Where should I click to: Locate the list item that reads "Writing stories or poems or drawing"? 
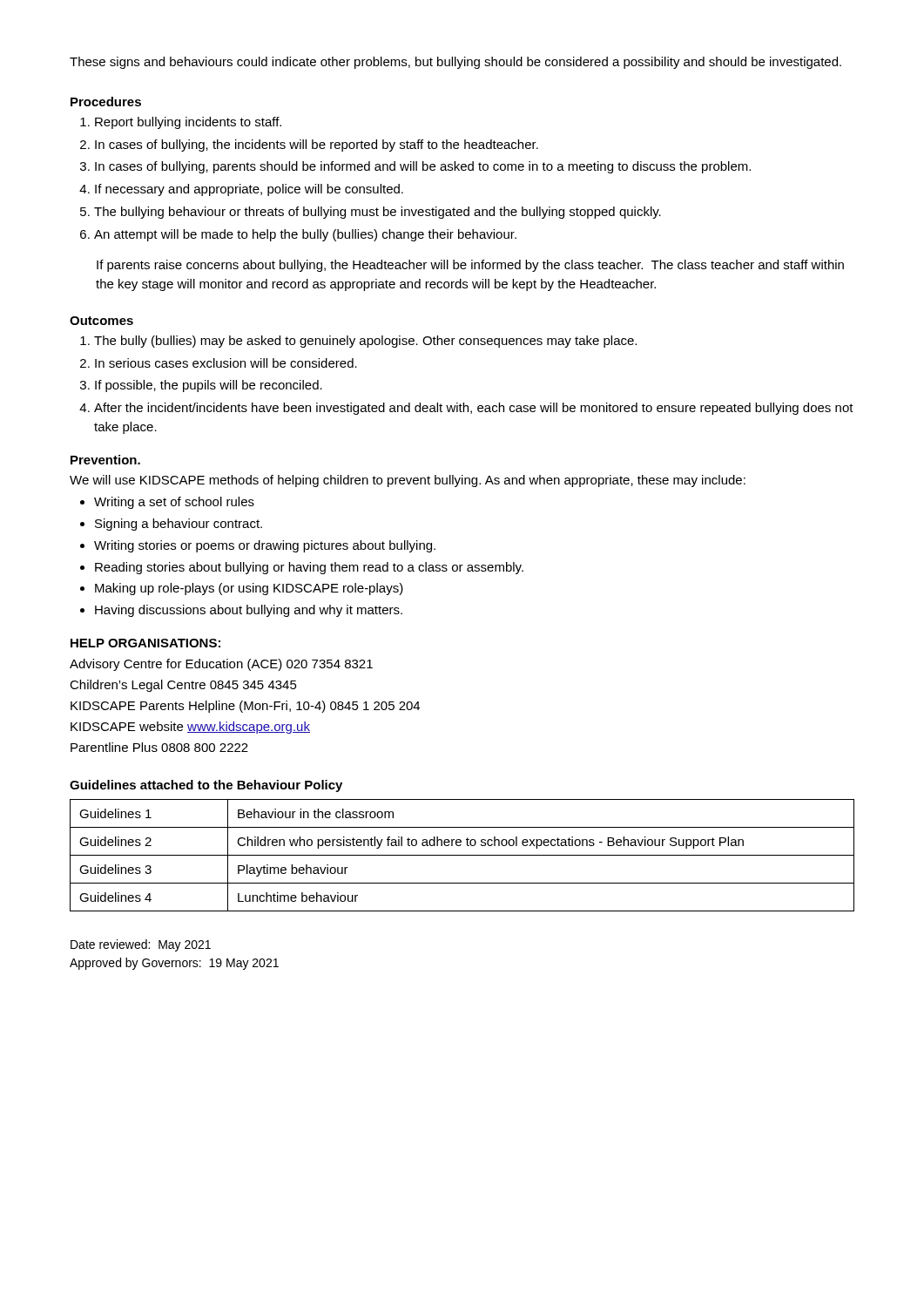point(265,546)
